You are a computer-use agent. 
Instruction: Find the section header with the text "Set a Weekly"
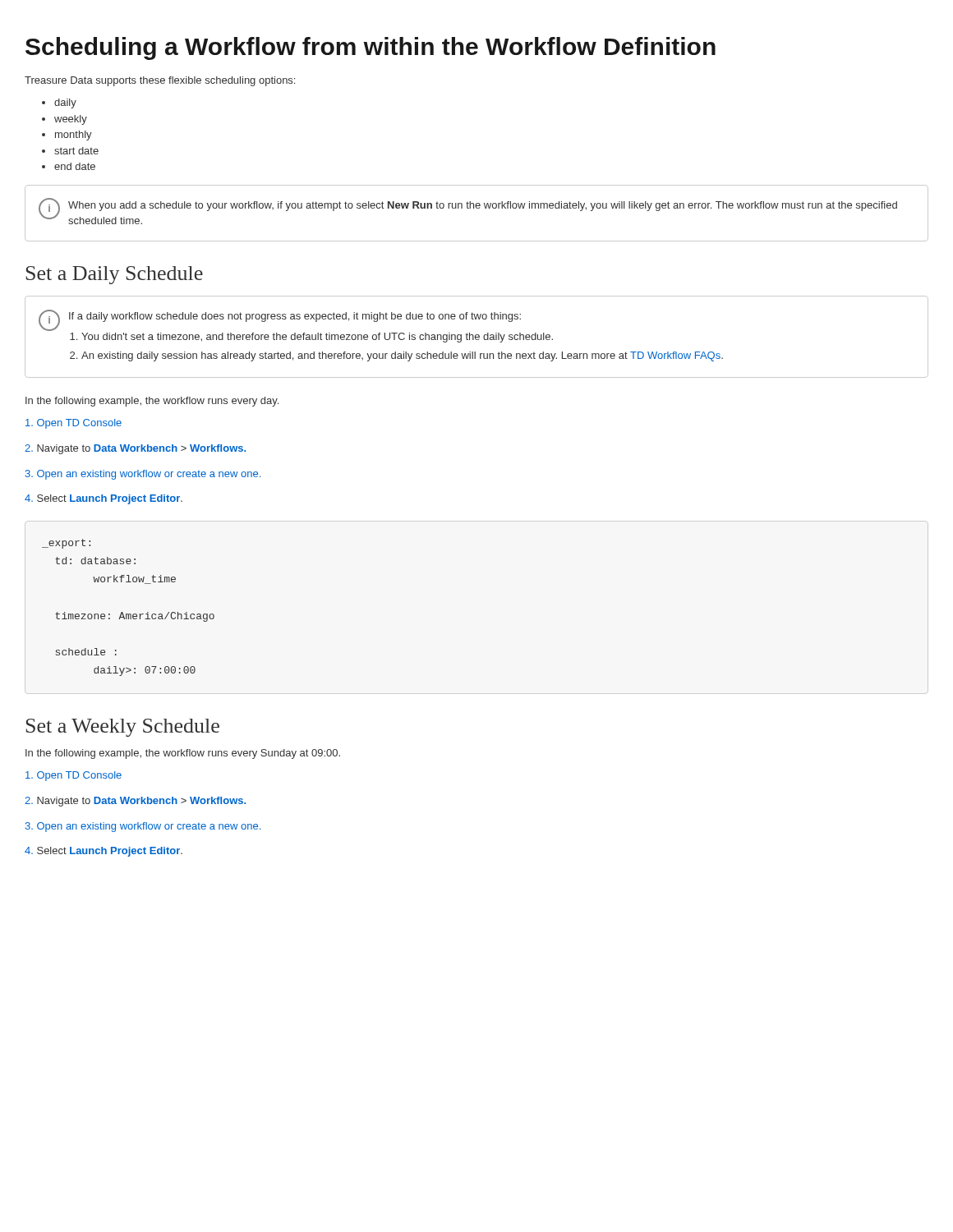tap(122, 728)
